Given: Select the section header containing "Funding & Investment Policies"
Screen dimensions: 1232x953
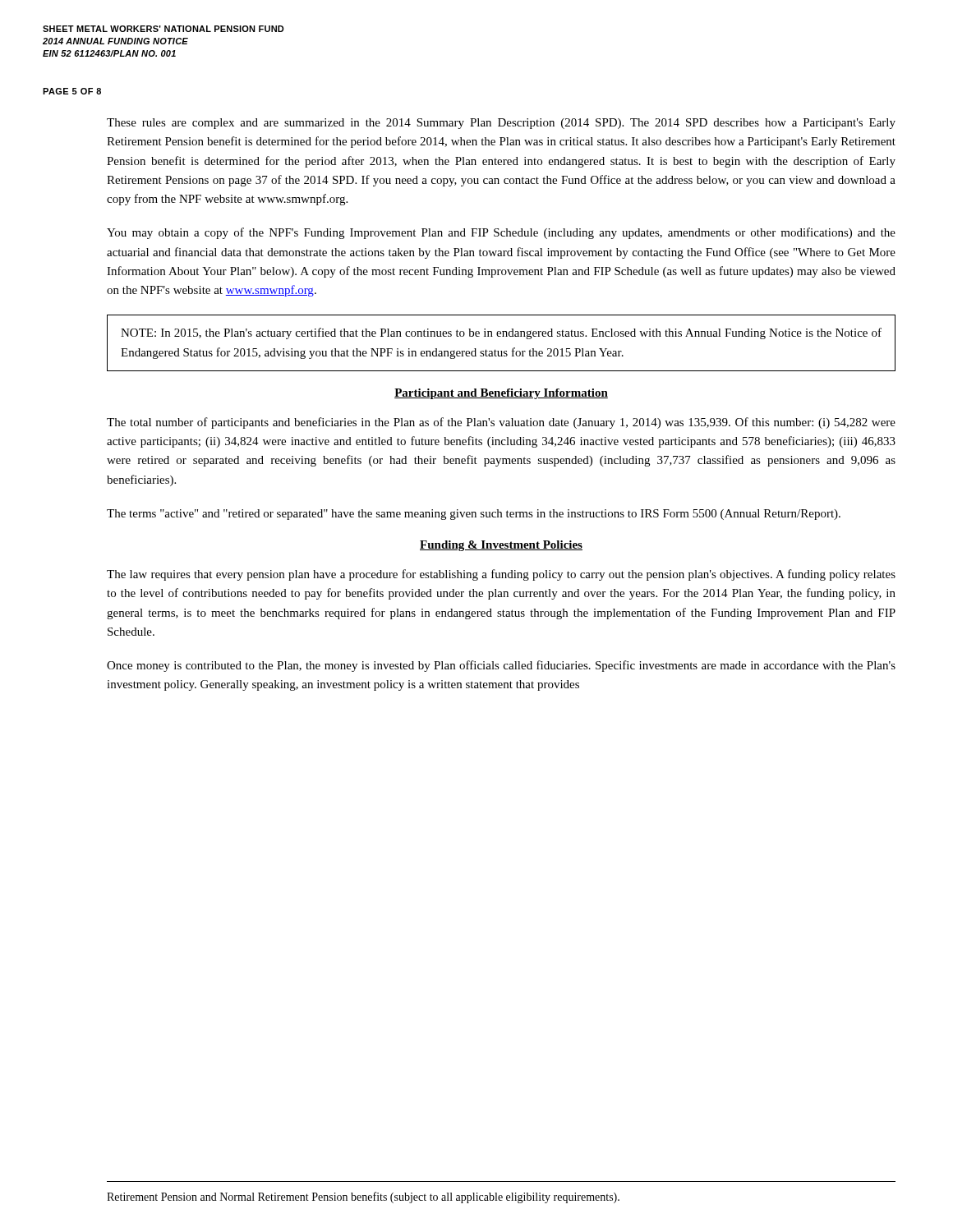Looking at the screenshot, I should pyautogui.click(x=501, y=545).
